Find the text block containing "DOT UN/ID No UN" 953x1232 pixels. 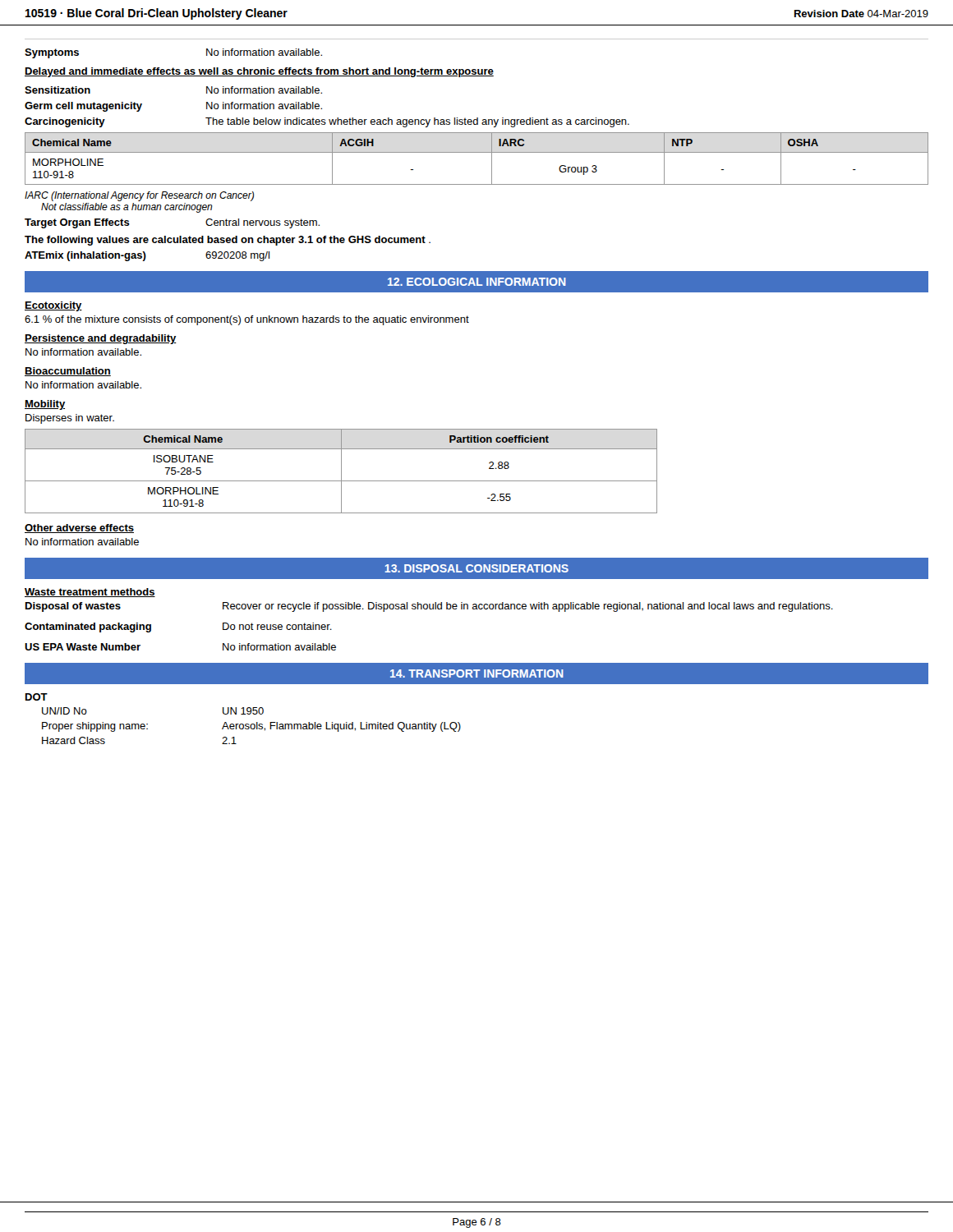37,697
